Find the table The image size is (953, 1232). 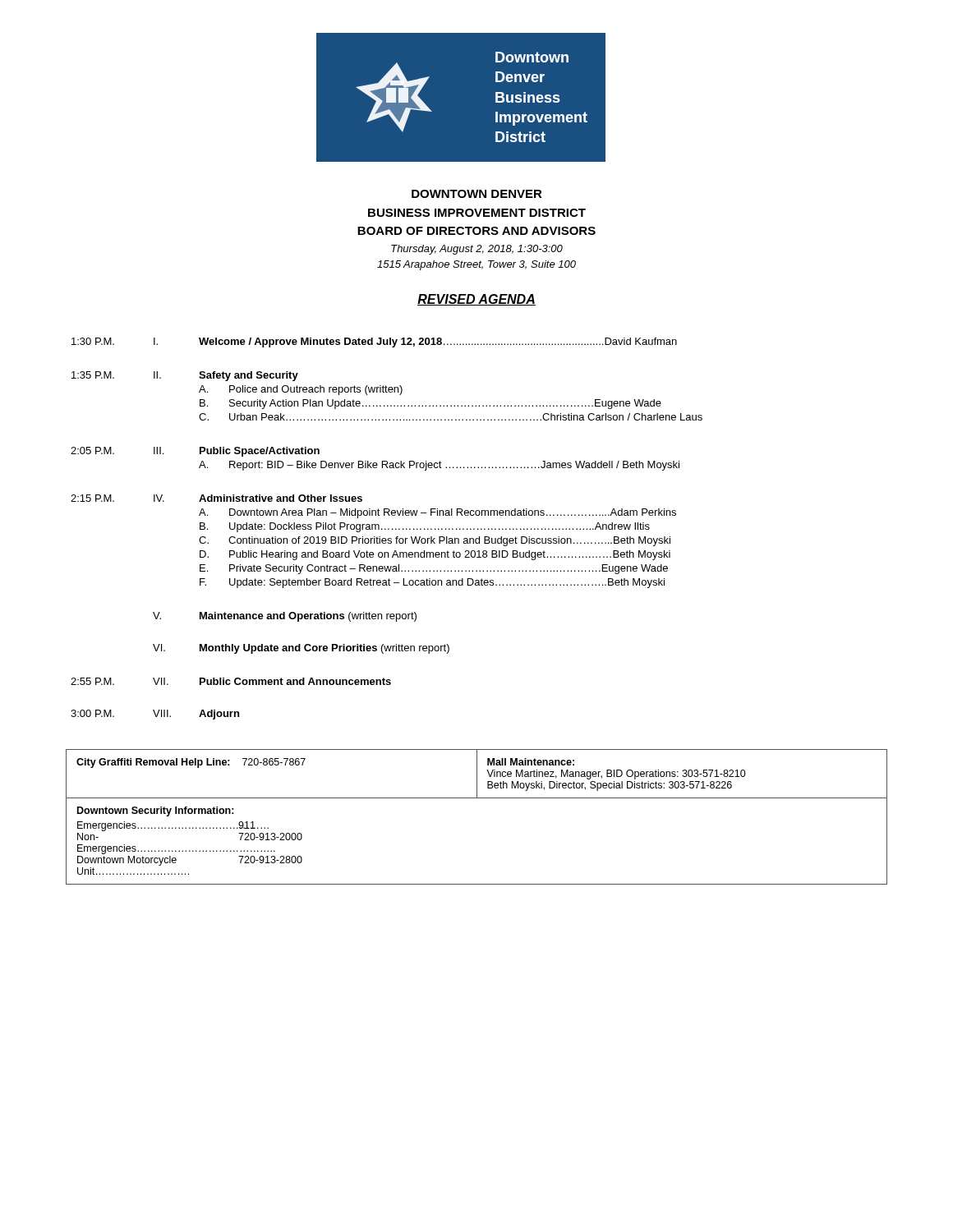(x=476, y=817)
